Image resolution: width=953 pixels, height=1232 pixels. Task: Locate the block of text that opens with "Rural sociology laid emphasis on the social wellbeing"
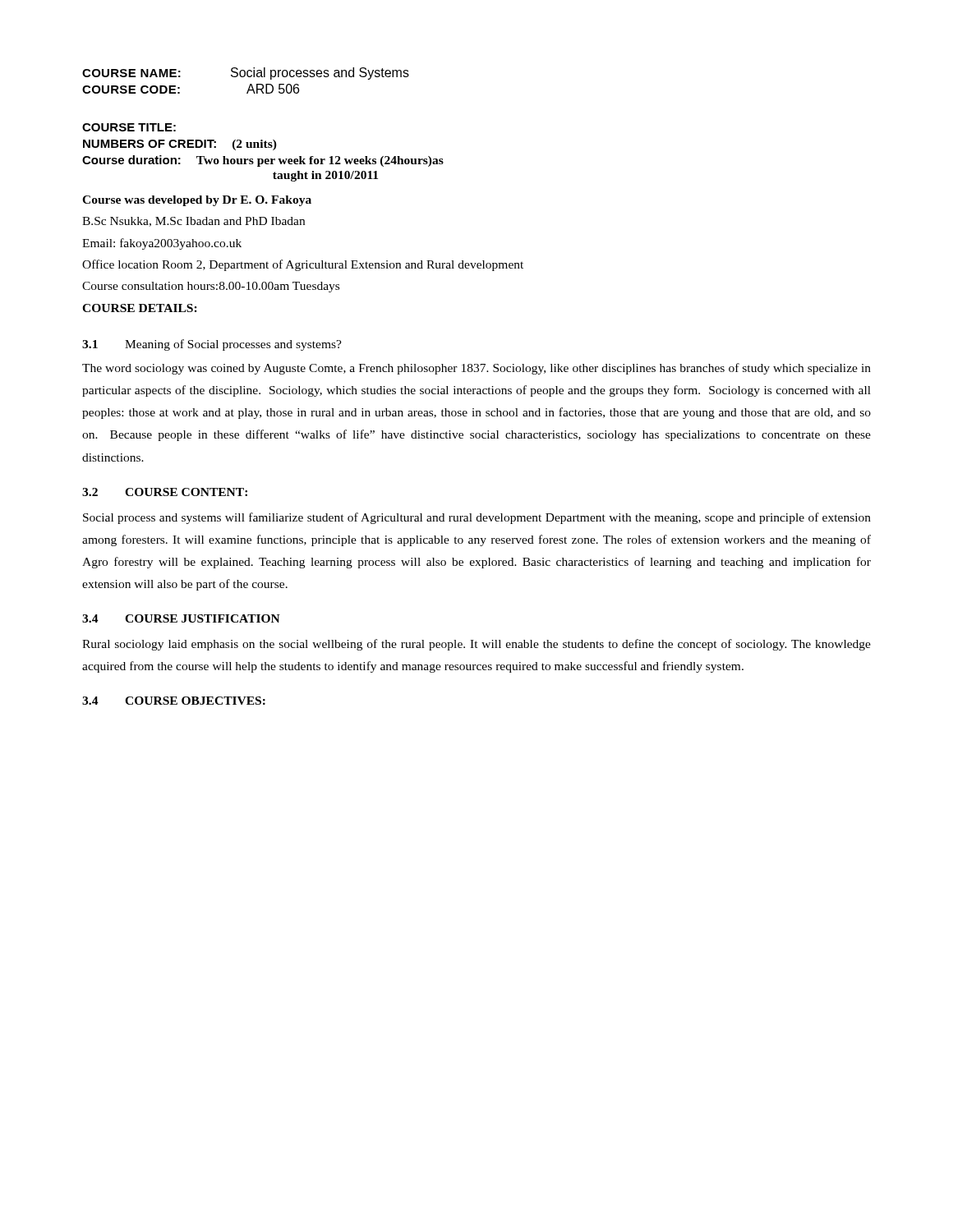tap(476, 655)
